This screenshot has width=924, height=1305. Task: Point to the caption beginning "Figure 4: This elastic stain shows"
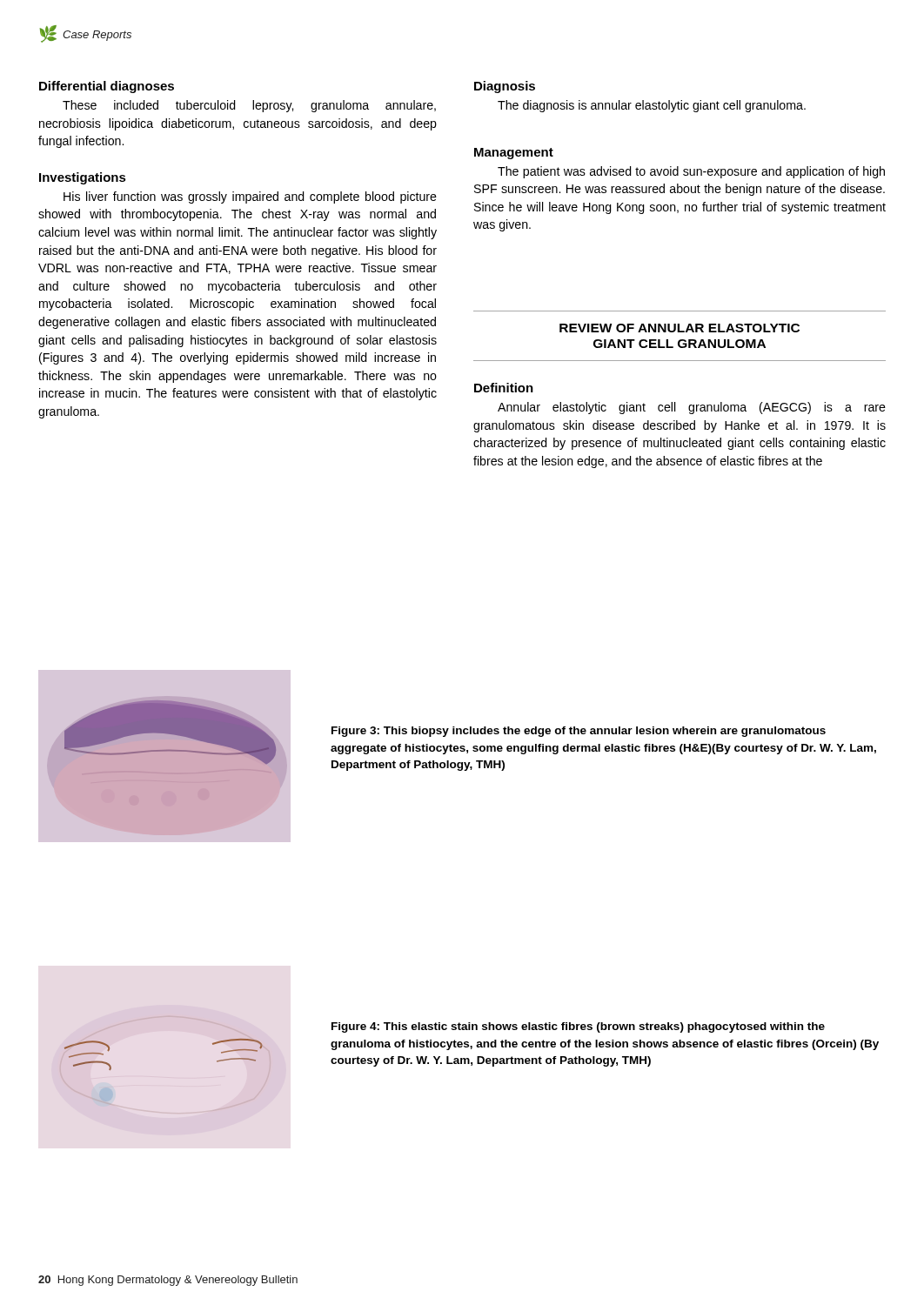coord(607,1043)
